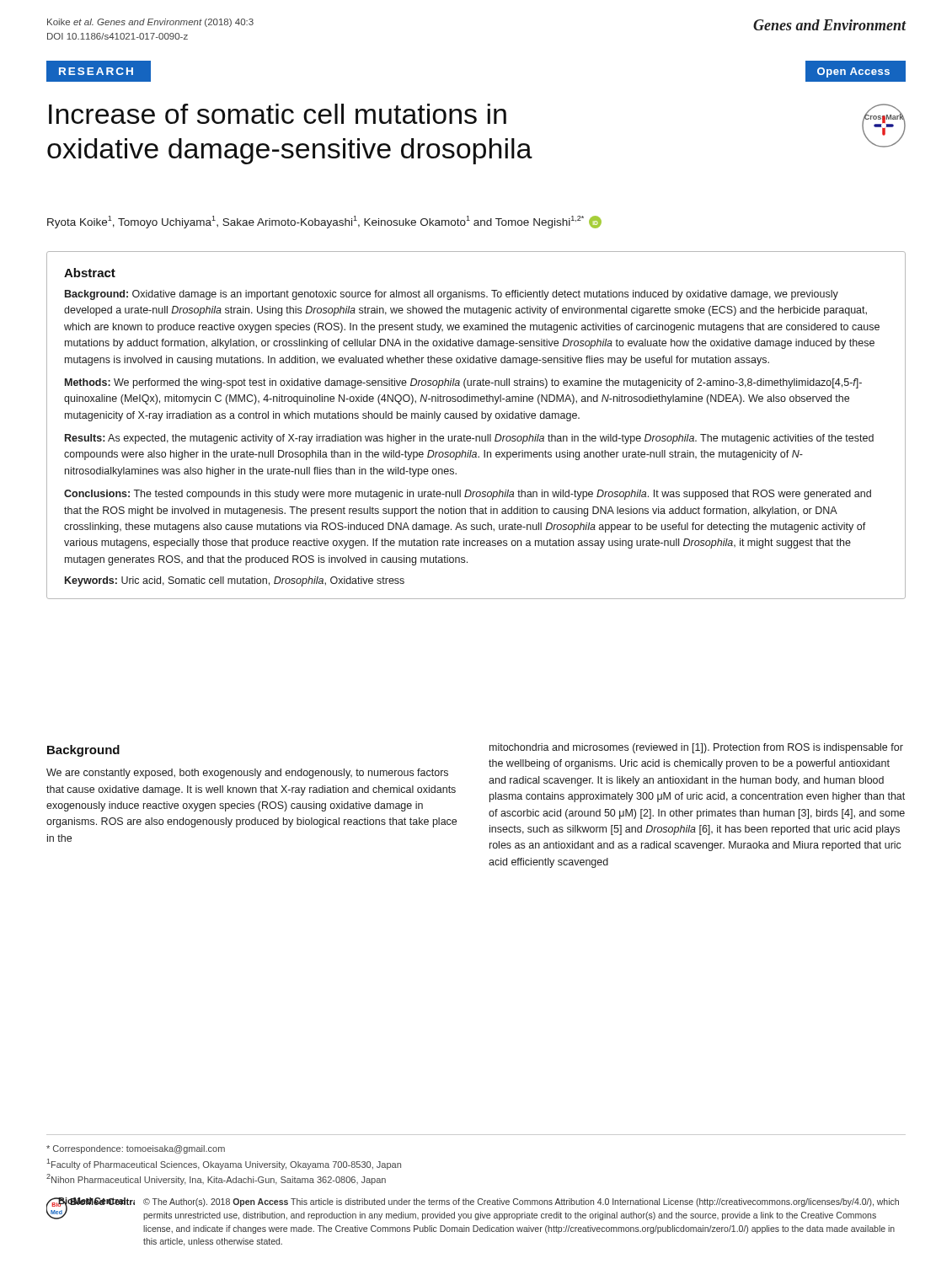
Task: Locate the region starting "We are constantly exposed, both exogenously and"
Action: point(252,806)
